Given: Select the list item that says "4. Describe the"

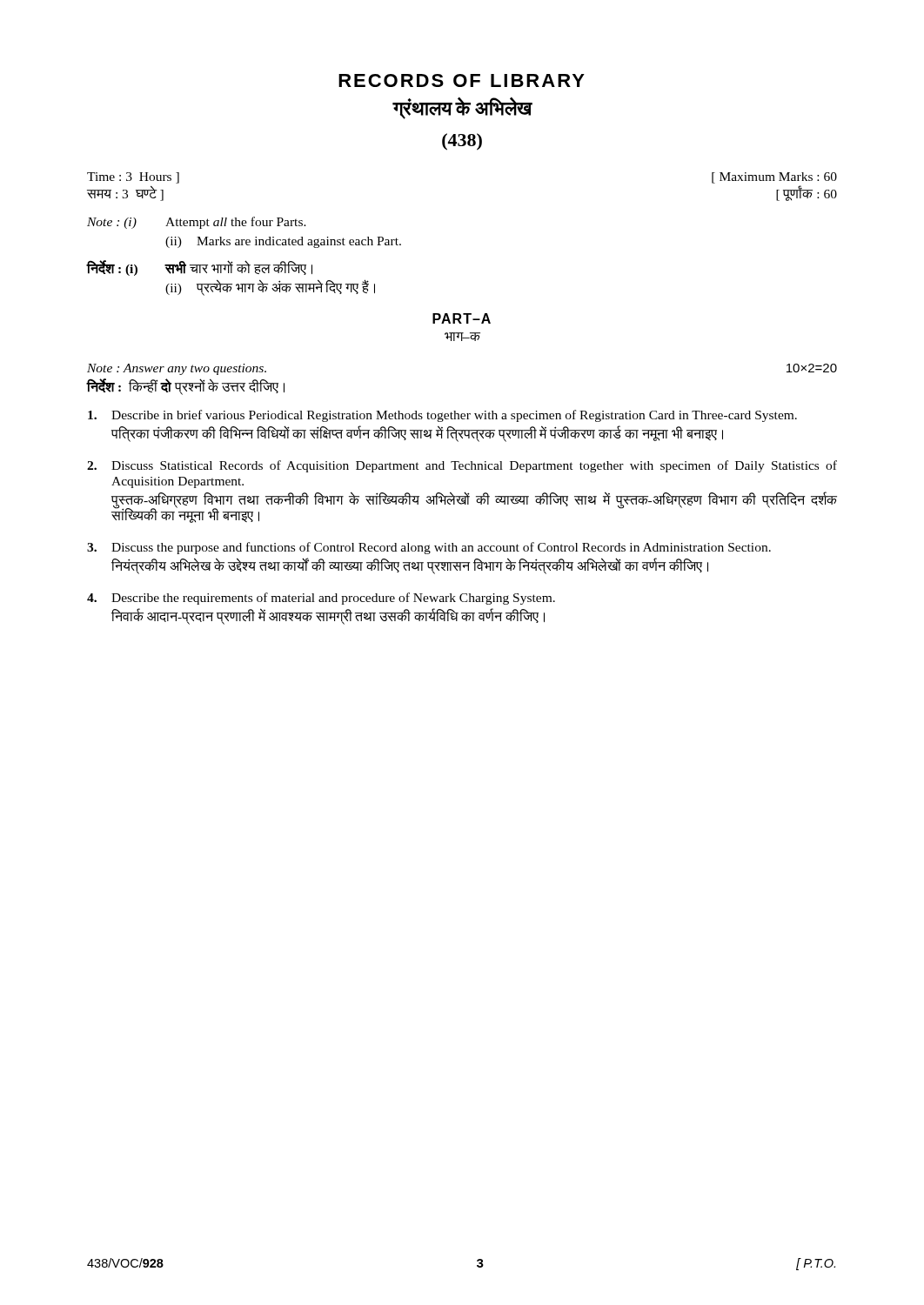Looking at the screenshot, I should click(x=462, y=607).
